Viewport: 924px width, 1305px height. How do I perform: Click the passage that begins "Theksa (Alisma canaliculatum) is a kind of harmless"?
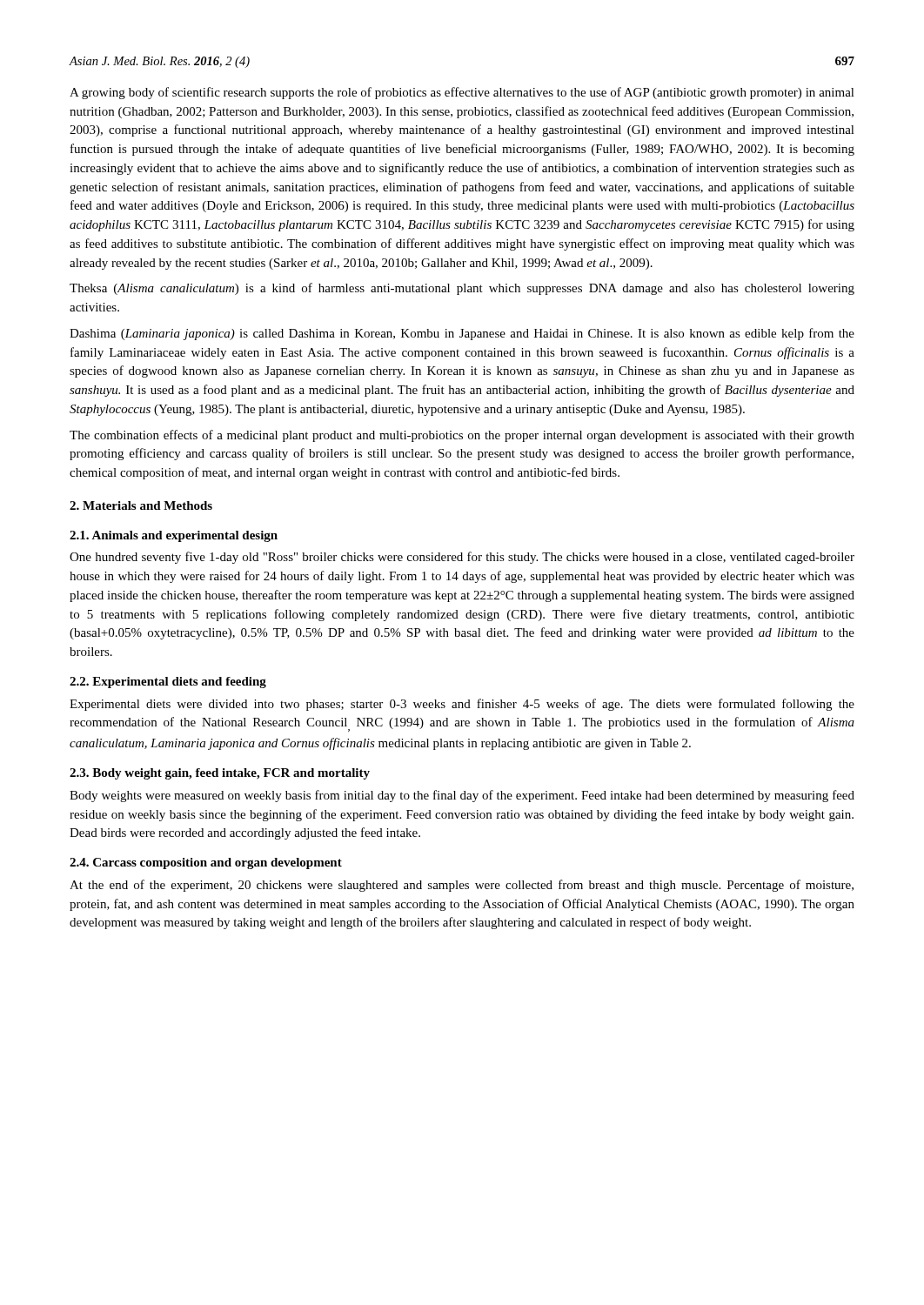[462, 298]
